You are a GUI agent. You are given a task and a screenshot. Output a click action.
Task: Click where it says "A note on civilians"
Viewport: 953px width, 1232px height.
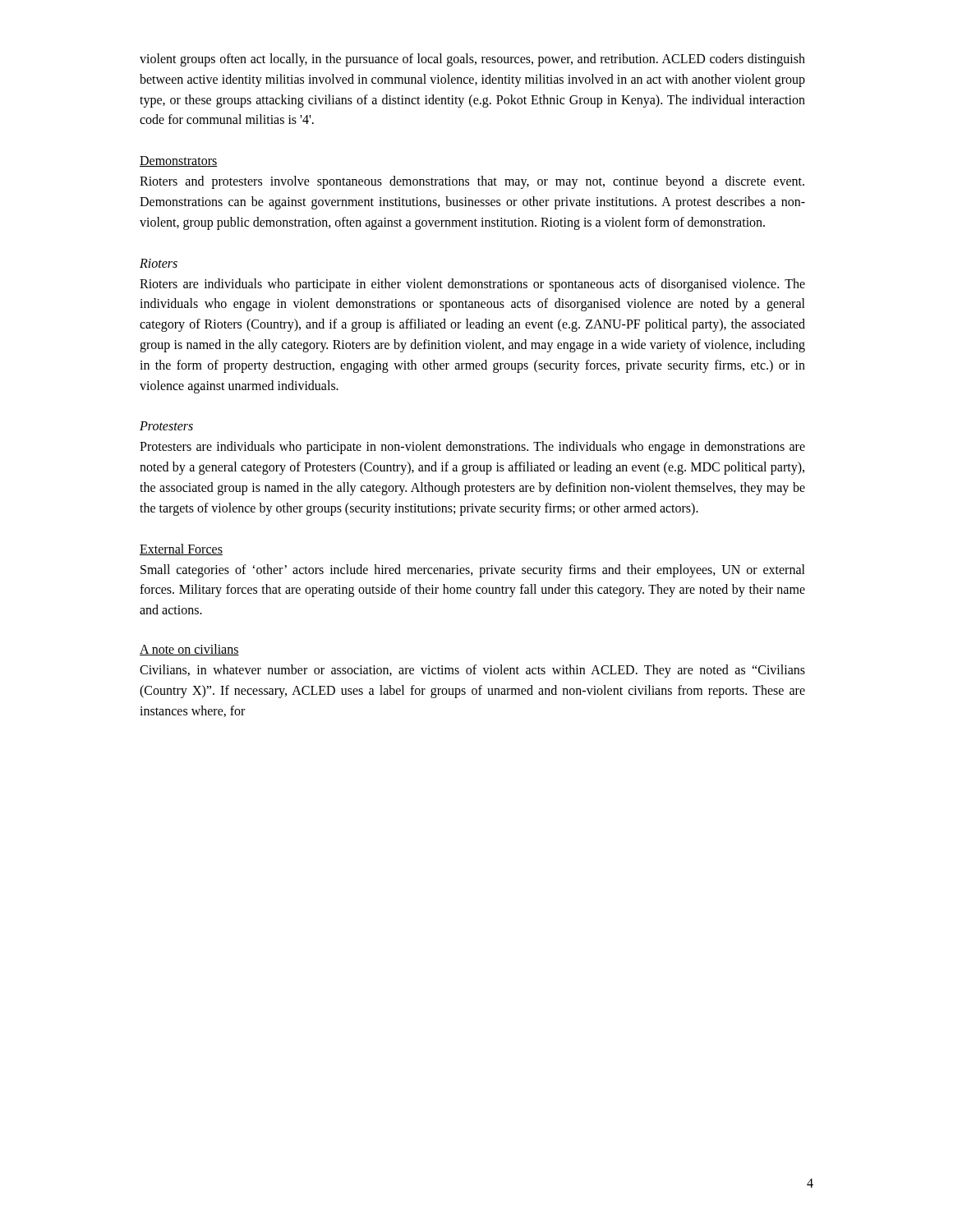coord(189,650)
